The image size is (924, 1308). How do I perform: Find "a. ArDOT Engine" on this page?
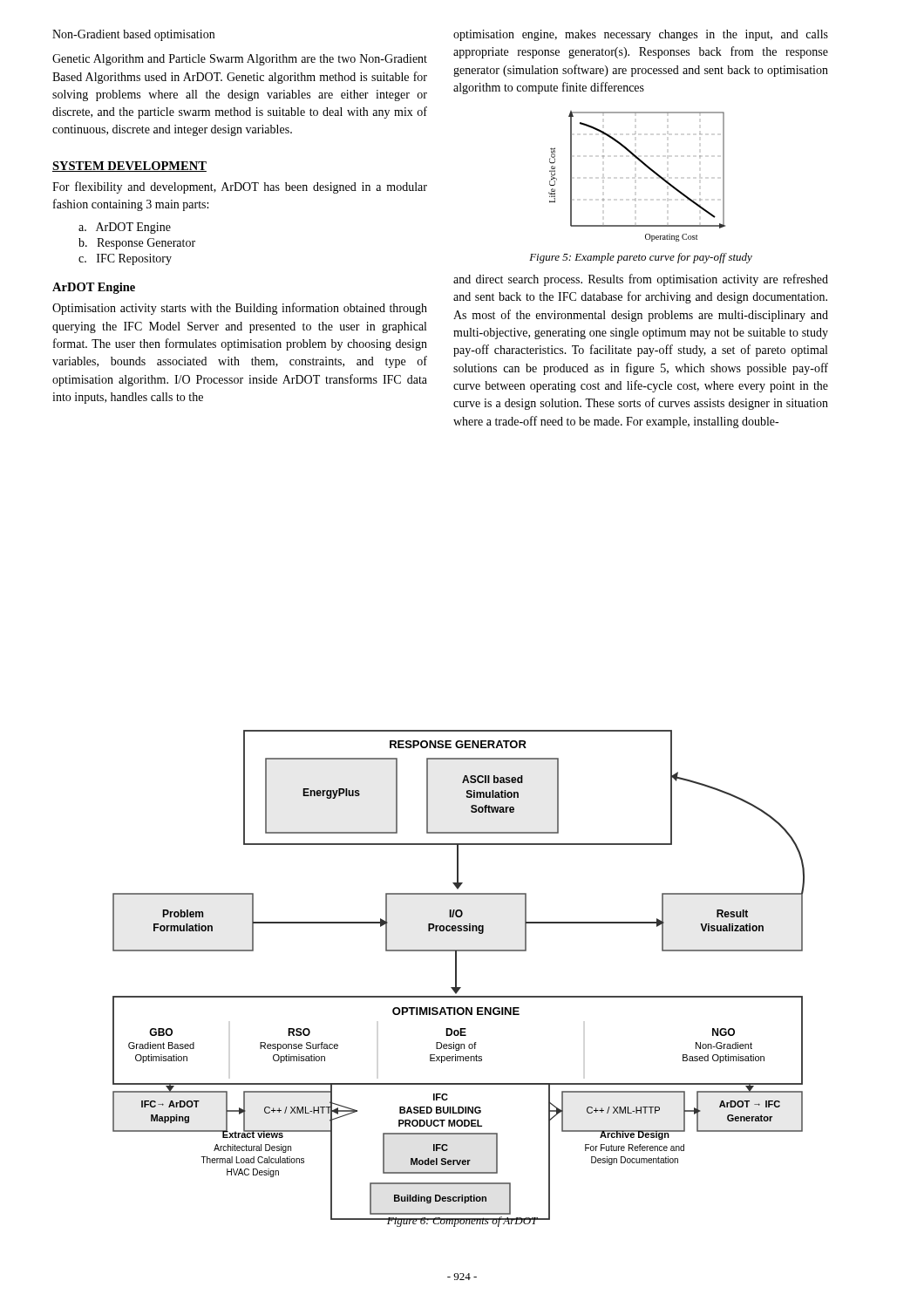[125, 227]
